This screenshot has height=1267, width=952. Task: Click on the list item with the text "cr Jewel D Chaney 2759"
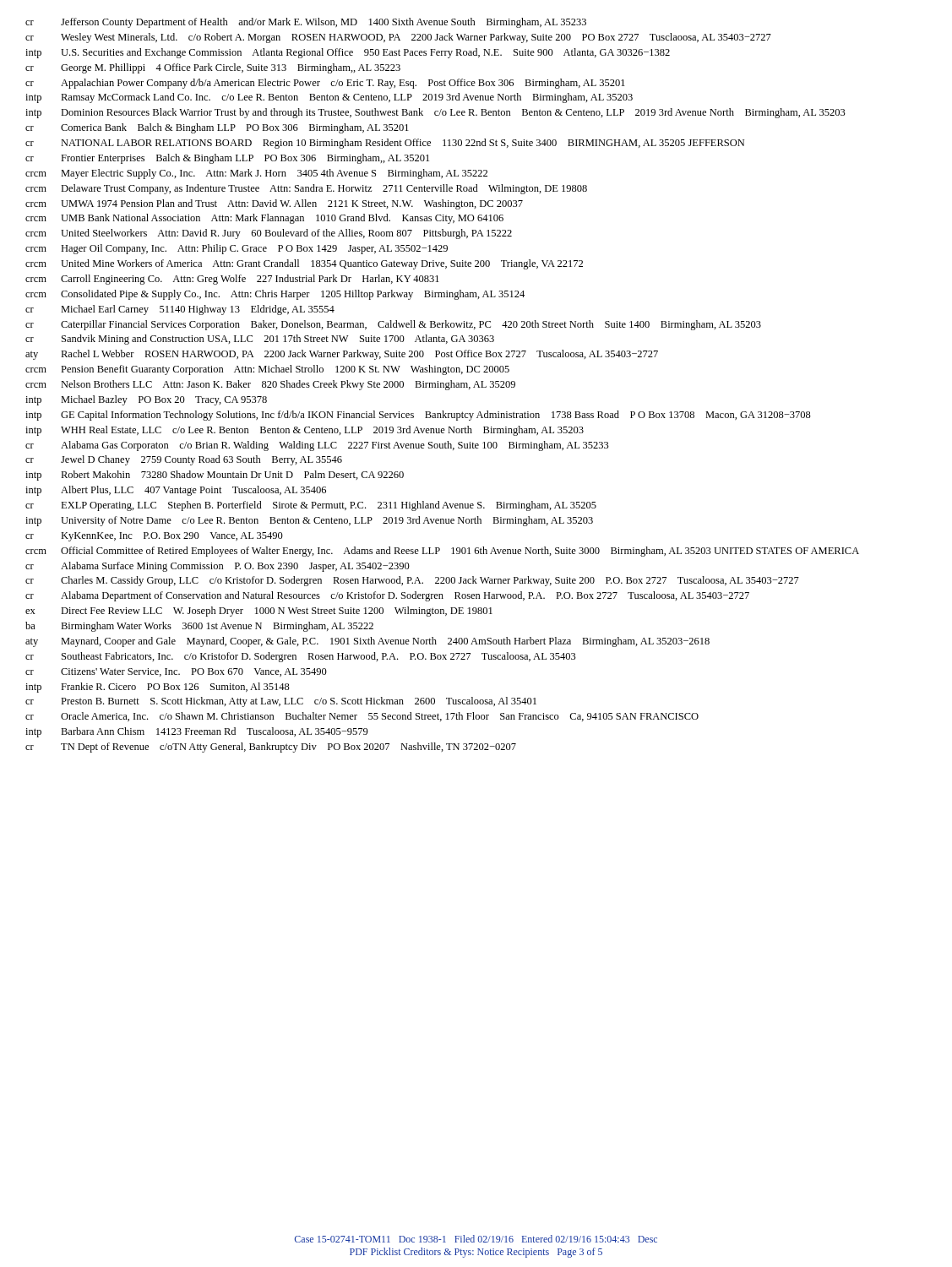[184, 460]
